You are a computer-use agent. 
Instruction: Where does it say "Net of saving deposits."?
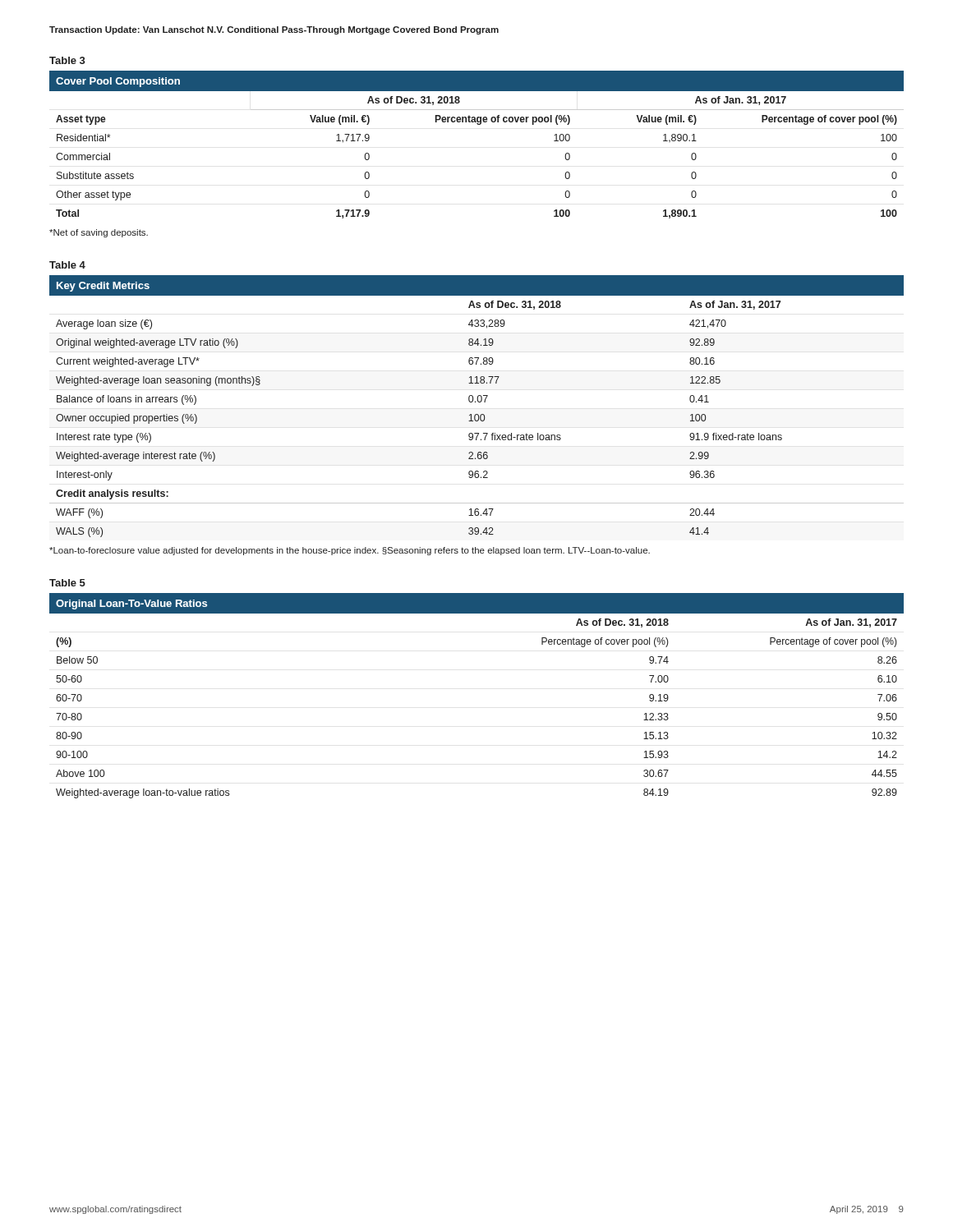pyautogui.click(x=99, y=232)
